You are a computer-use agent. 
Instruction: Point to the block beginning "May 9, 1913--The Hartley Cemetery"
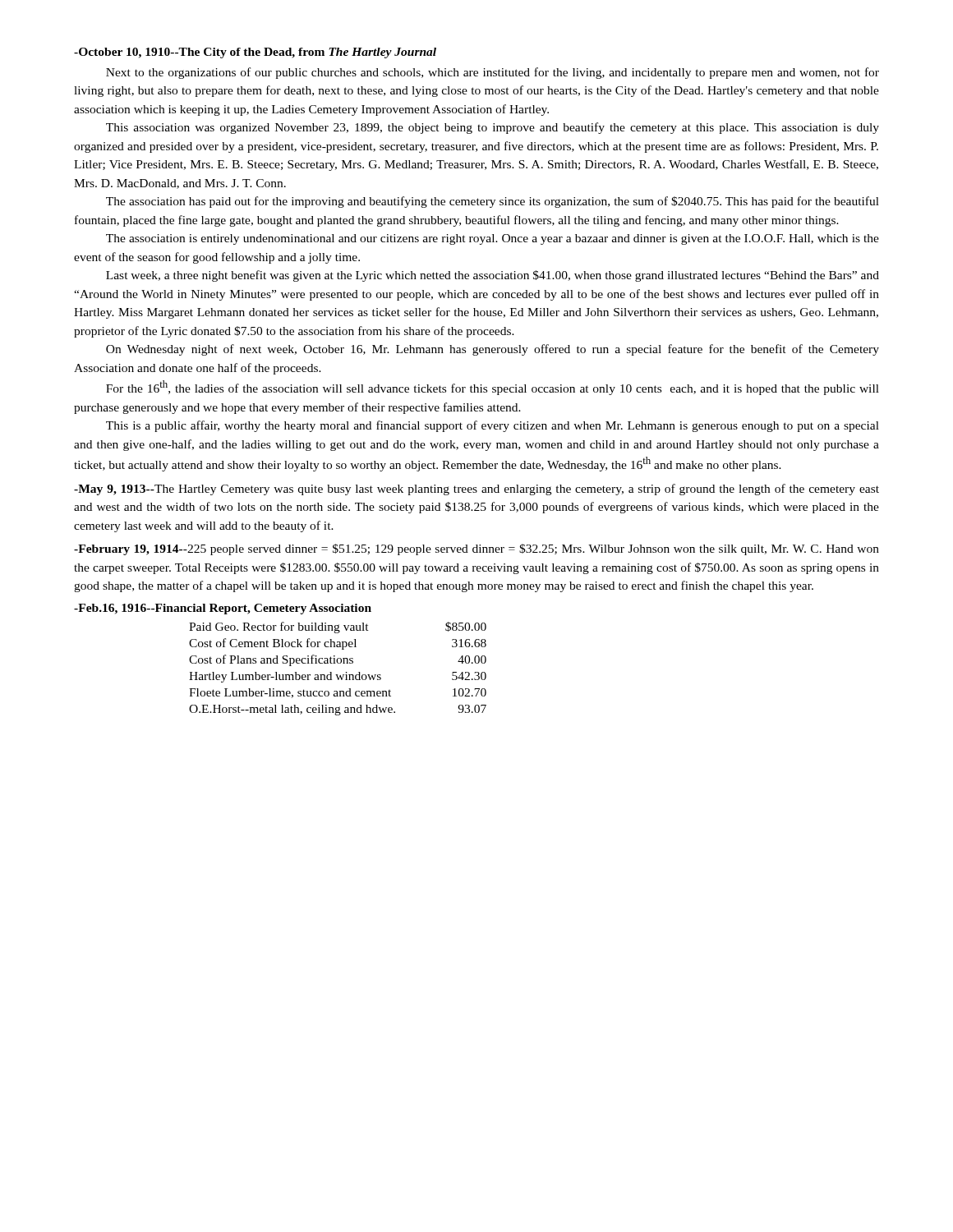pyautogui.click(x=476, y=507)
